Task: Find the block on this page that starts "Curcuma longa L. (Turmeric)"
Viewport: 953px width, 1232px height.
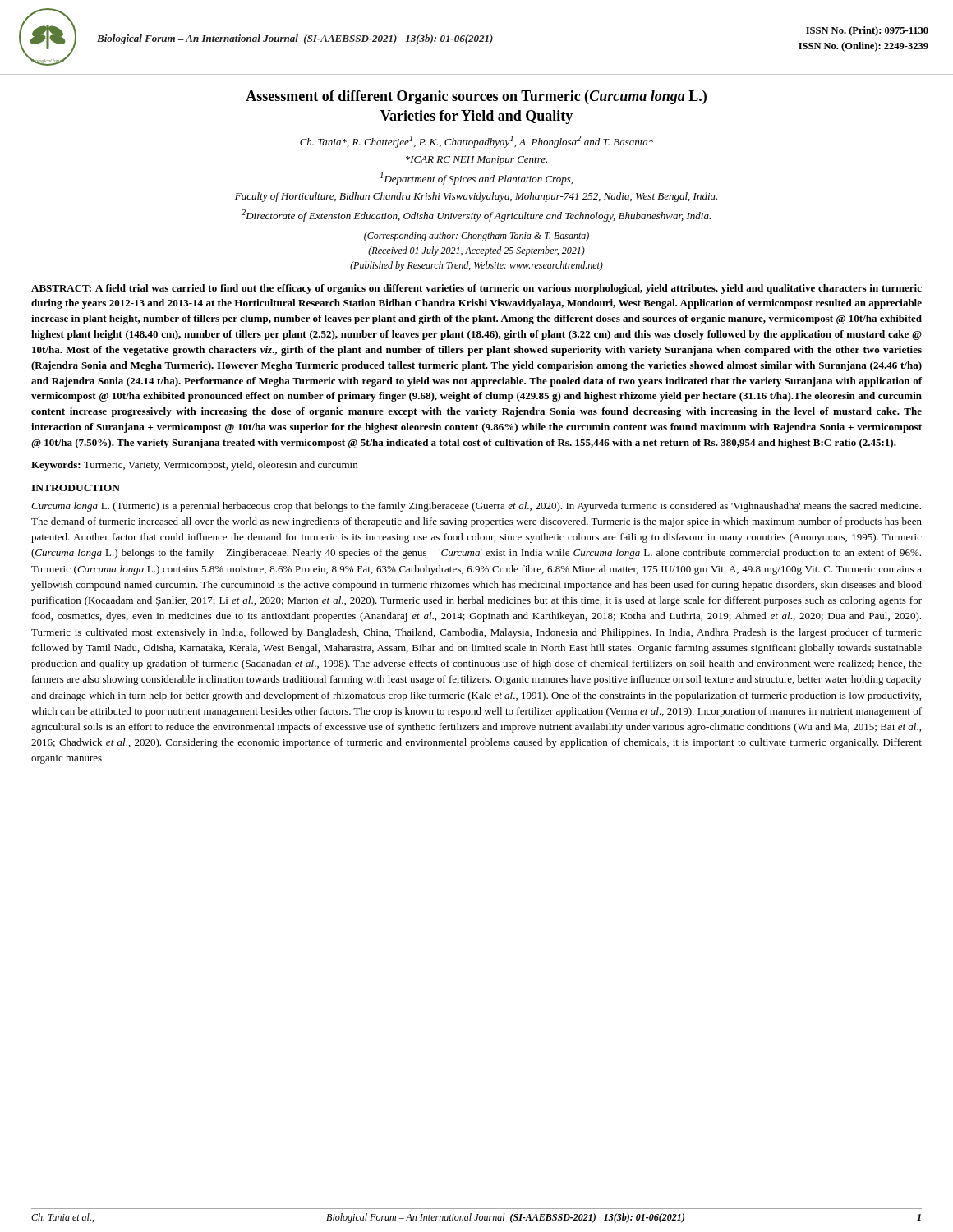Action: click(476, 632)
